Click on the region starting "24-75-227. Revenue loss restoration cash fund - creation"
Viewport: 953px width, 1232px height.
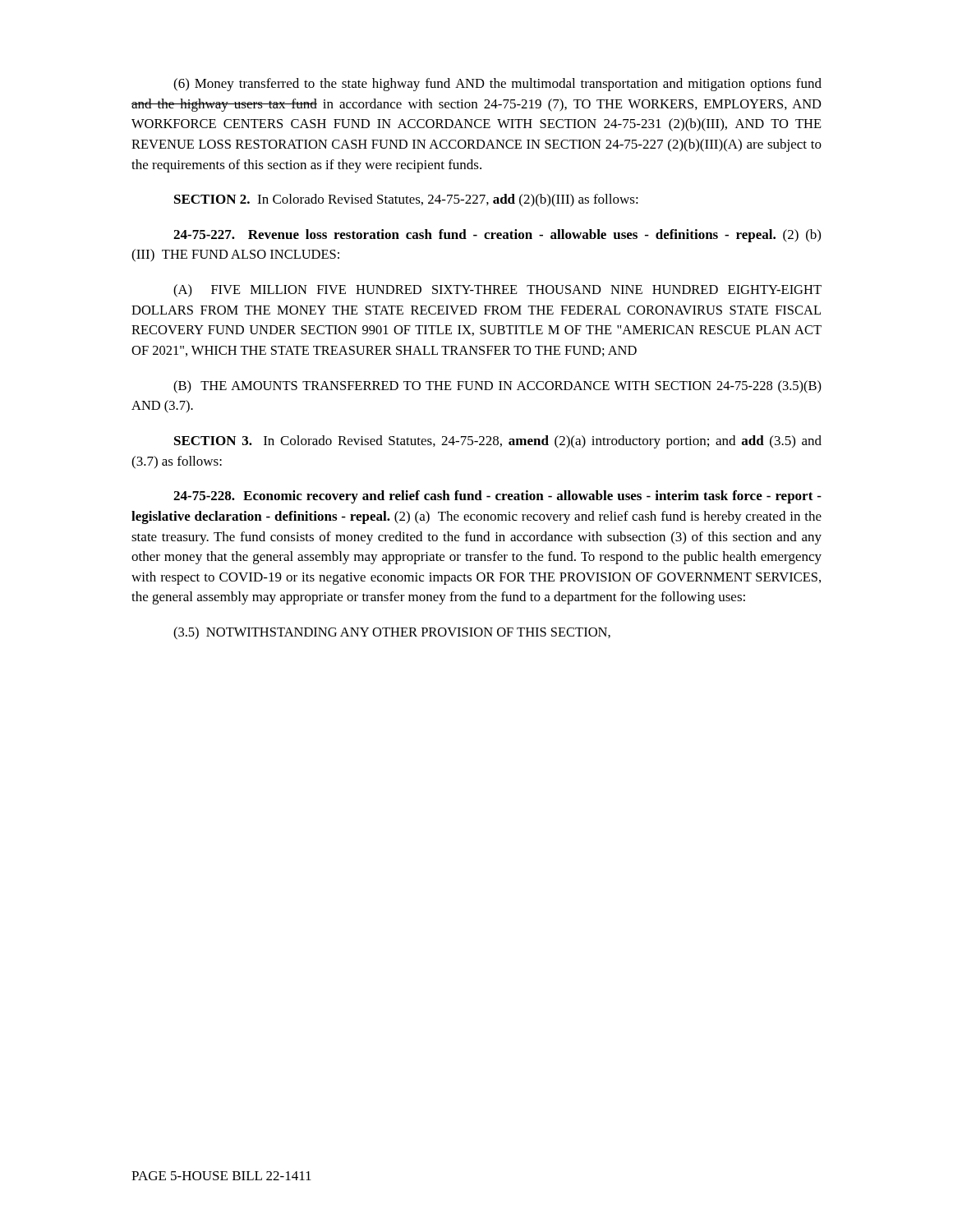click(476, 245)
